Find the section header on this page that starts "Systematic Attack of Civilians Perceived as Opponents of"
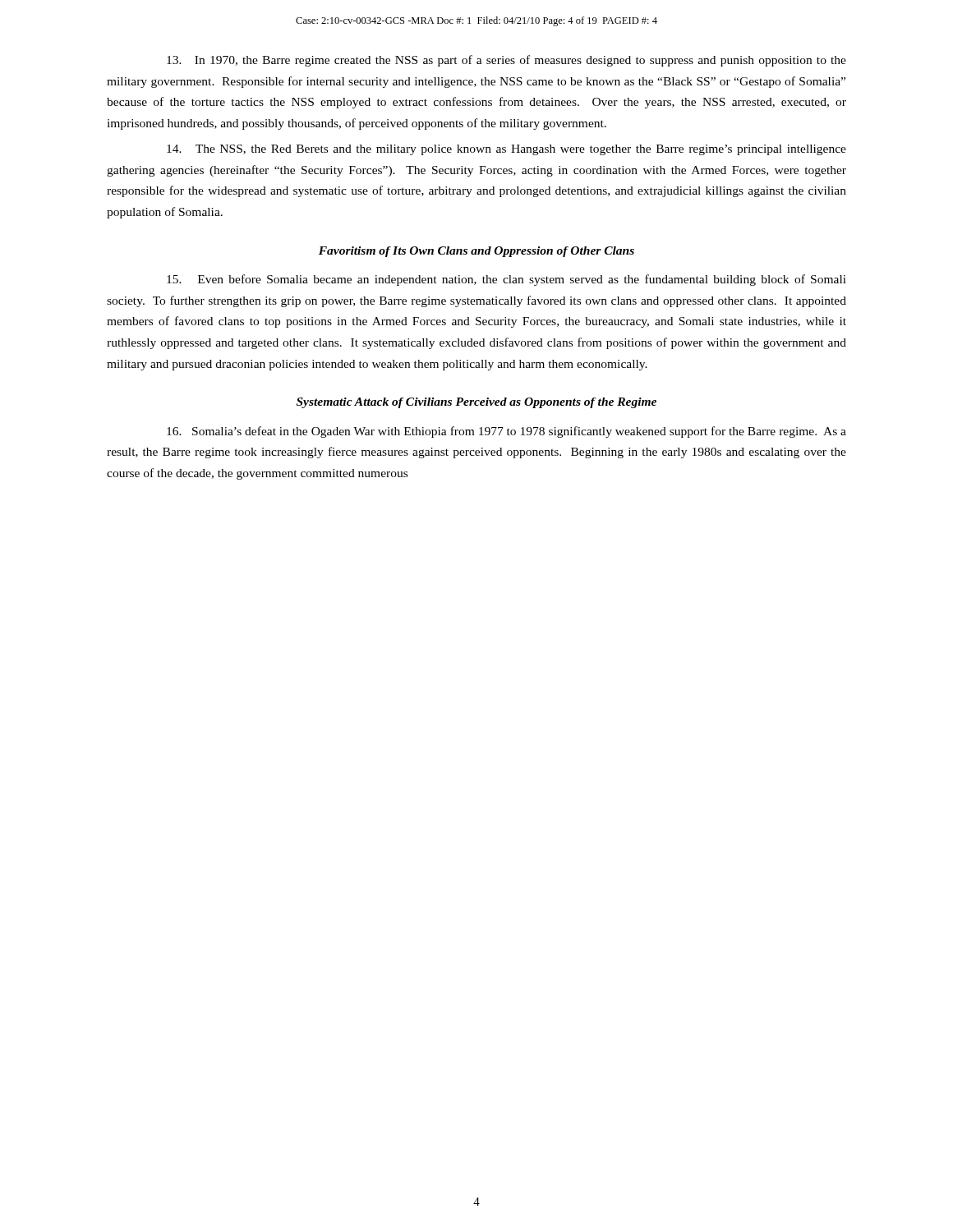Screen dimensions: 1232x953 tap(476, 401)
